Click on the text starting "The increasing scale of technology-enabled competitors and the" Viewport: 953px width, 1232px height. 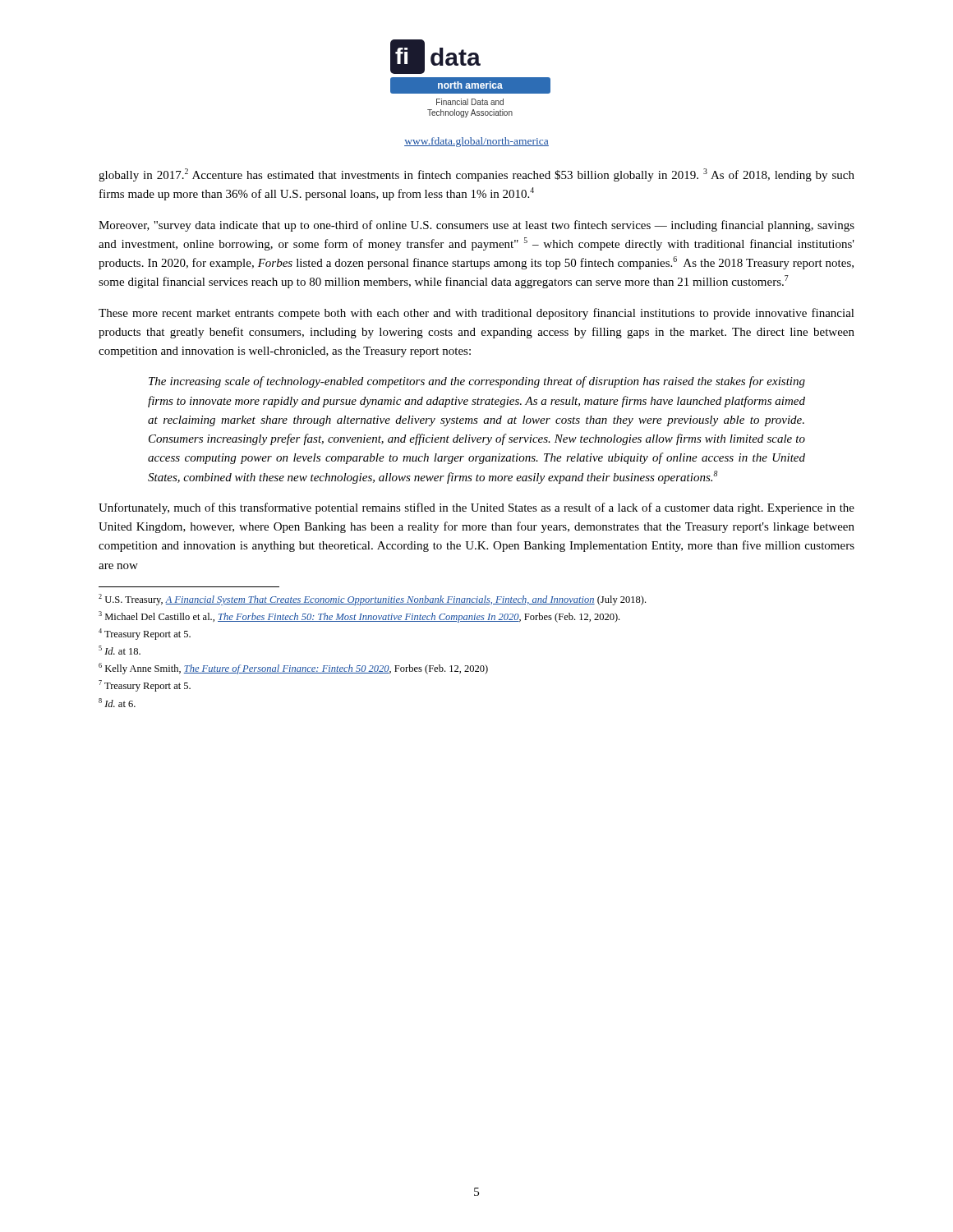pos(476,429)
